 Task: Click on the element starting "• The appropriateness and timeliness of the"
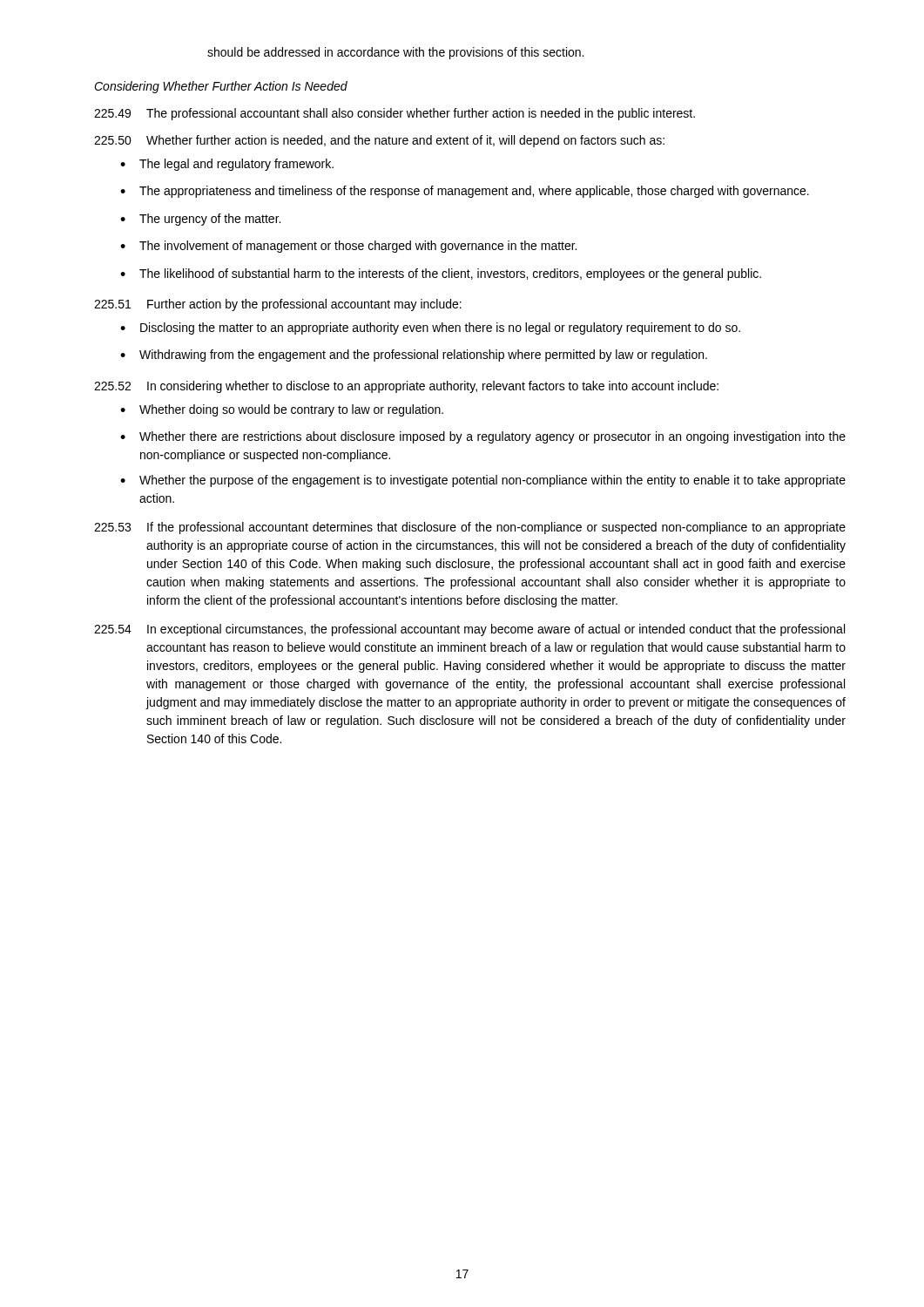coord(483,193)
